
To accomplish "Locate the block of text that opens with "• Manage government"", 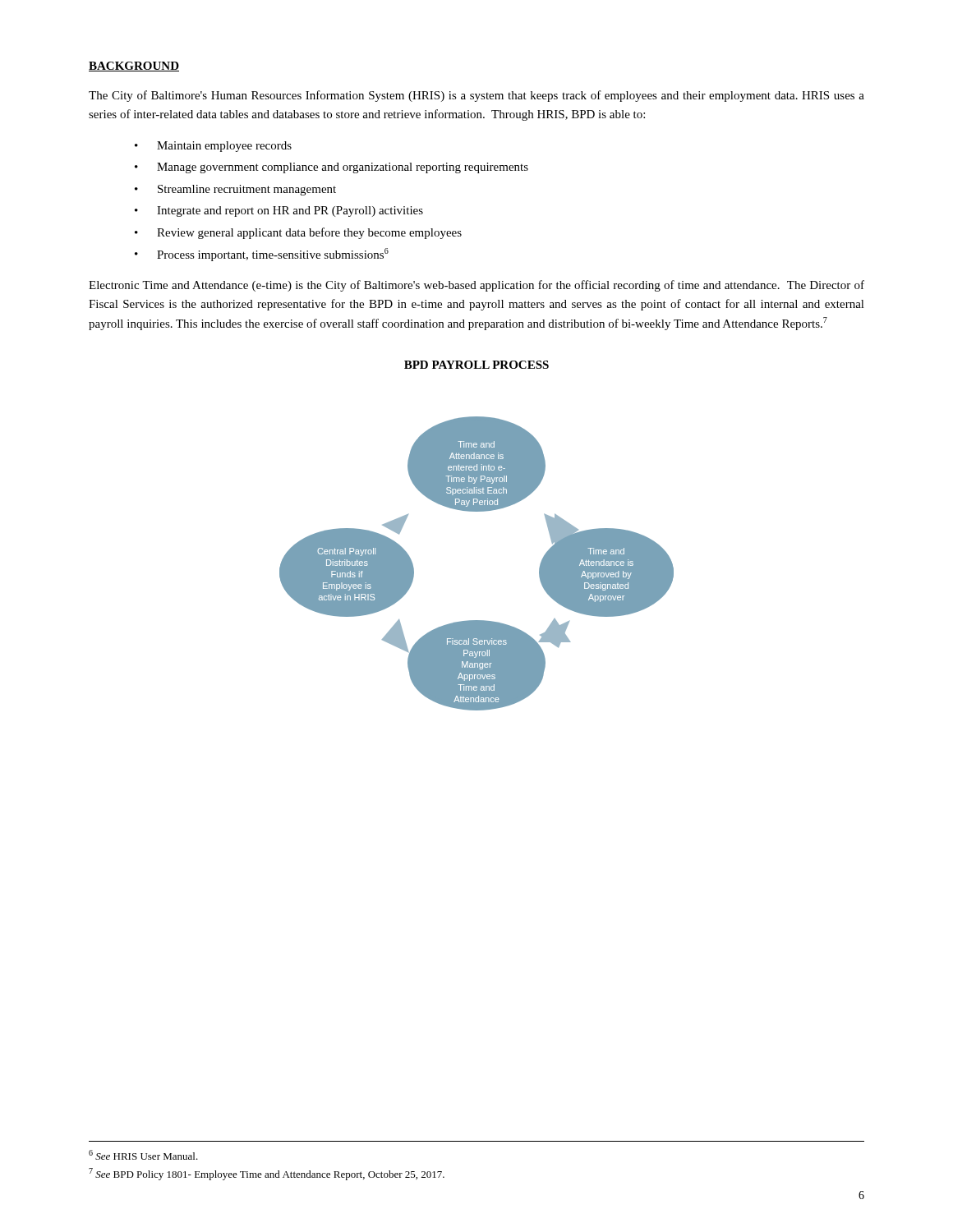I will [x=476, y=167].
